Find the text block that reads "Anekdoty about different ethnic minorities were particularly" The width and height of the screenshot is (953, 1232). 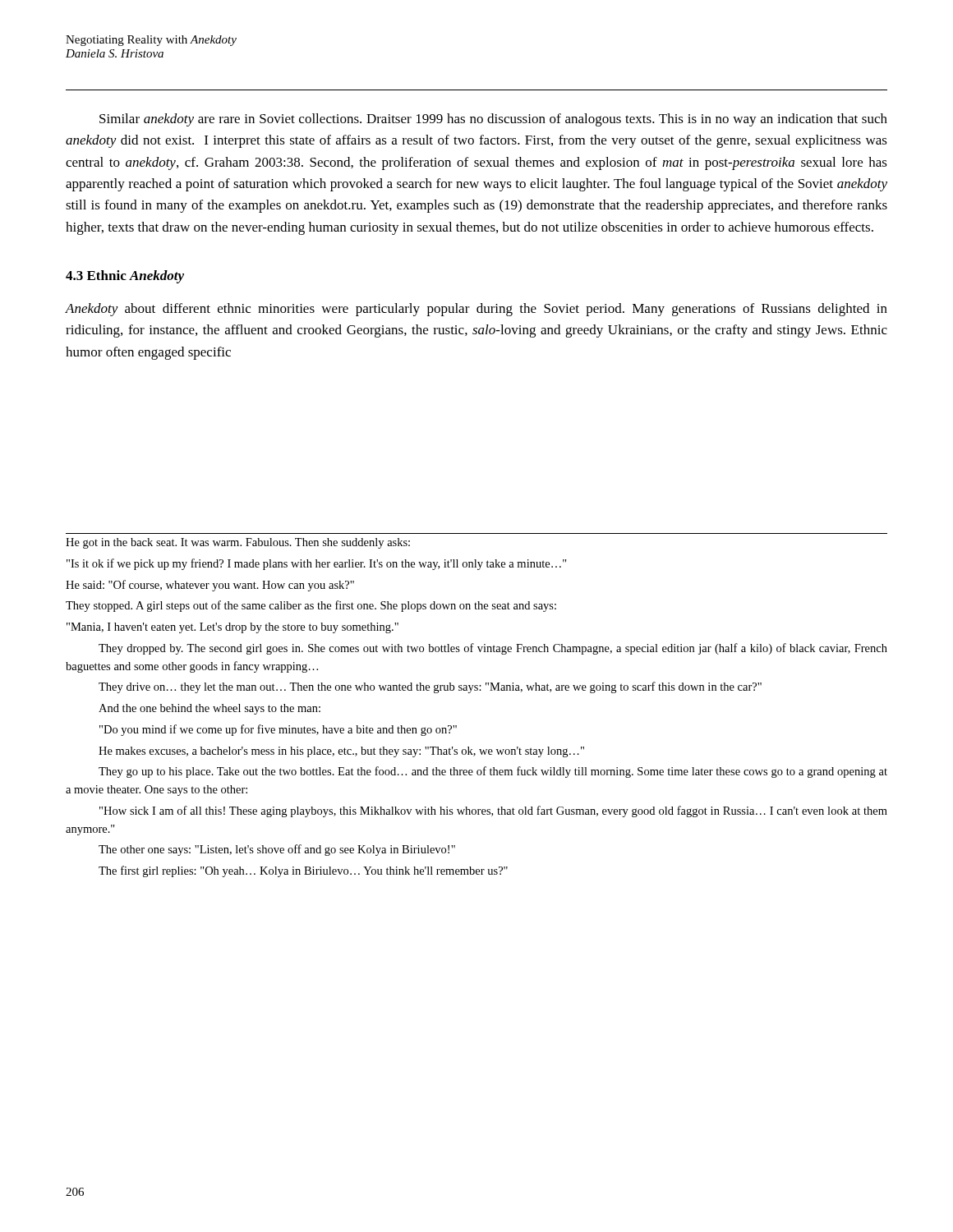[x=476, y=331]
